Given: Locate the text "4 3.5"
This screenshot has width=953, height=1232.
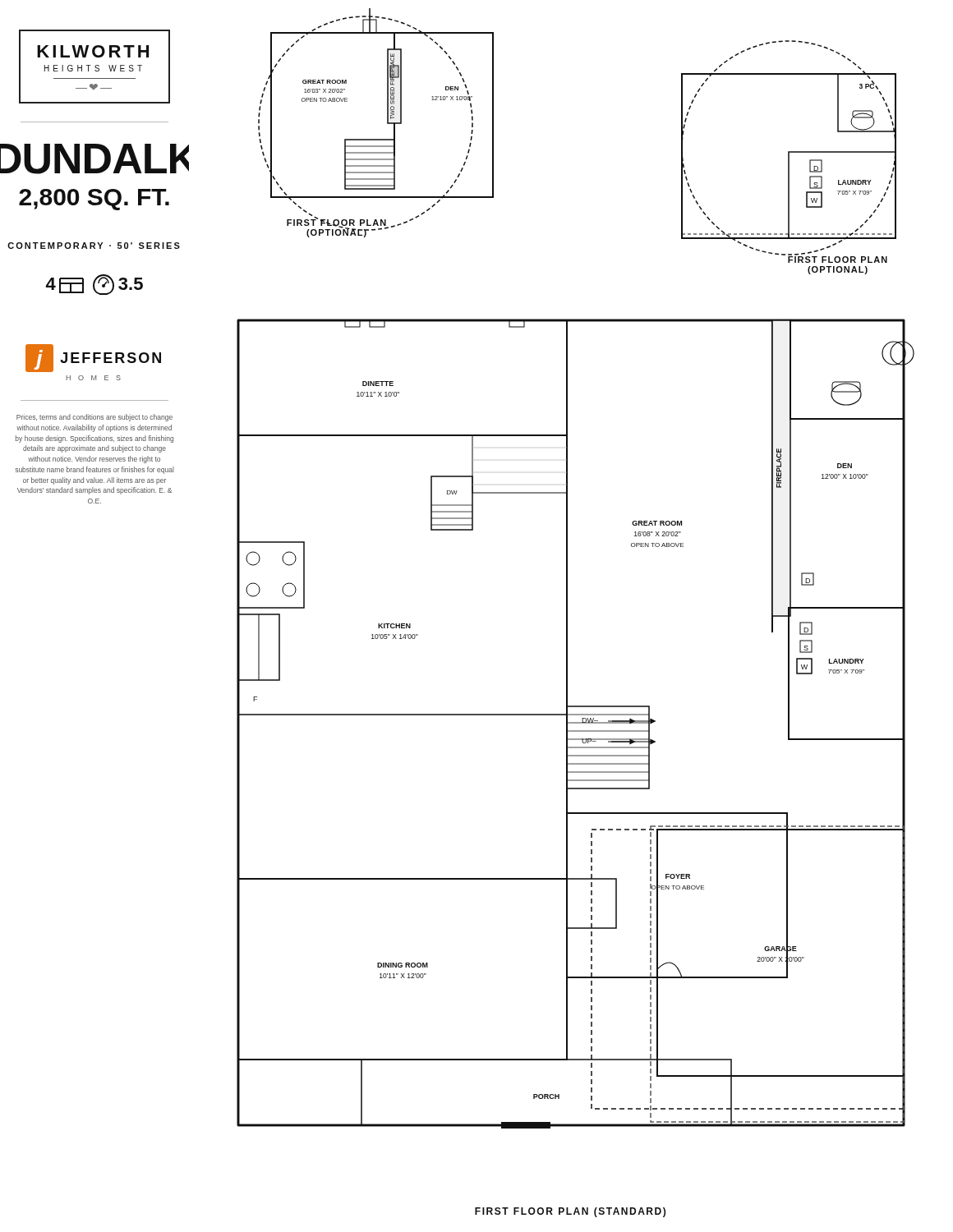Looking at the screenshot, I should (94, 284).
